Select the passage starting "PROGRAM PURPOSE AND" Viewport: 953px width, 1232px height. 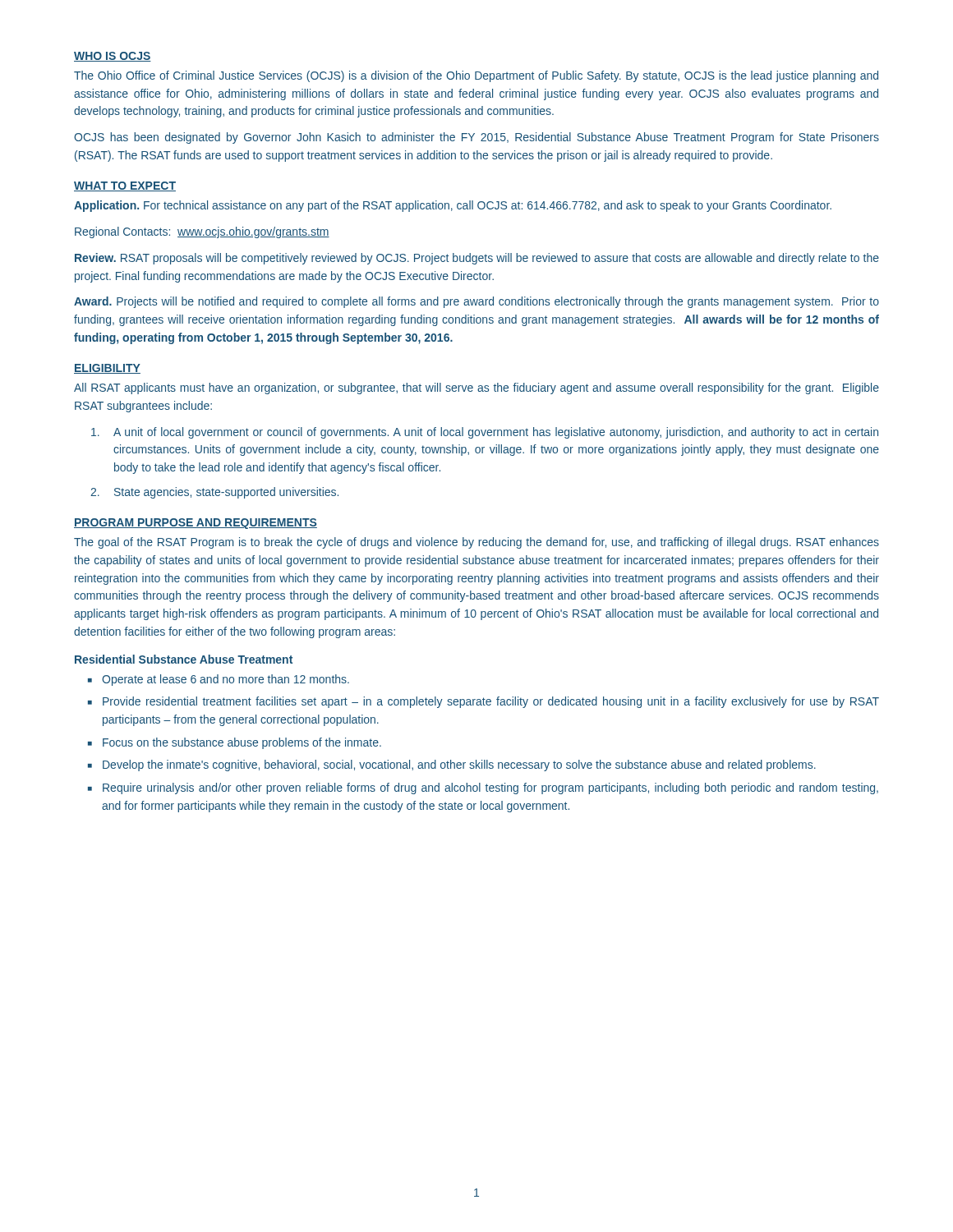click(x=195, y=523)
